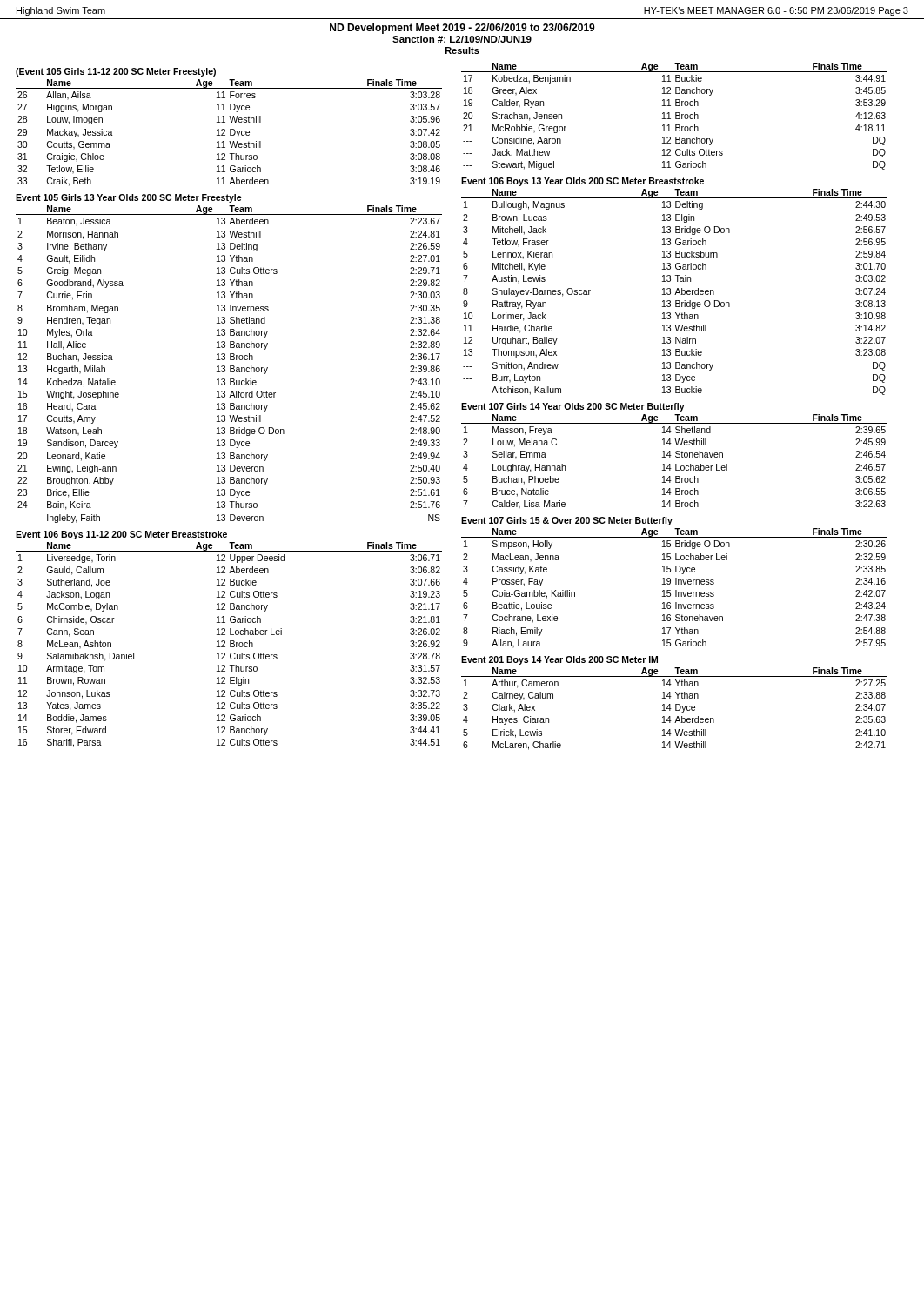This screenshot has height=1305, width=924.
Task: Locate the section header with the text "Event 107 Girls 15 &"
Action: coord(567,521)
